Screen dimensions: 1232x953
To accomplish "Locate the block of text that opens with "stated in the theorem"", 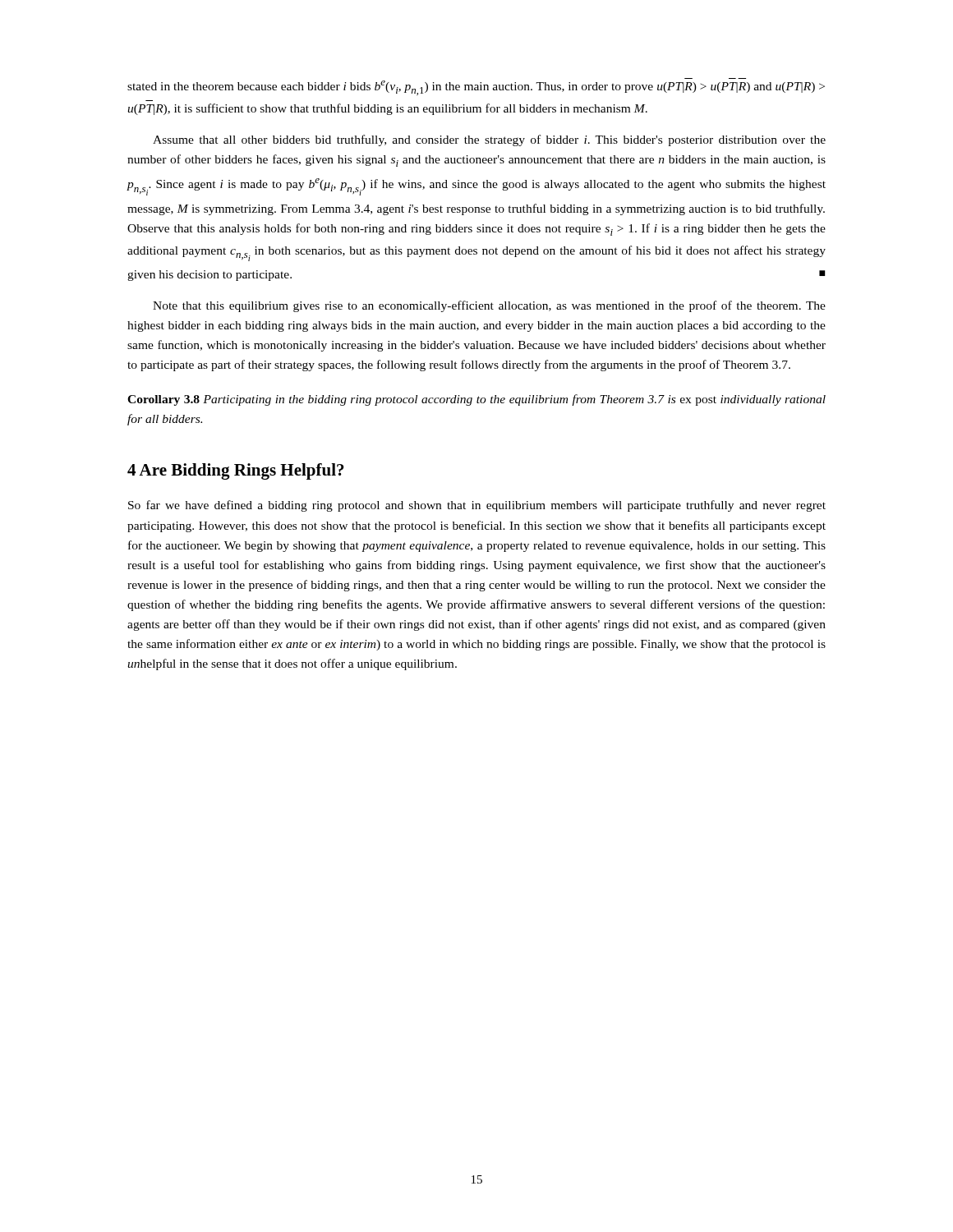I will pos(476,96).
